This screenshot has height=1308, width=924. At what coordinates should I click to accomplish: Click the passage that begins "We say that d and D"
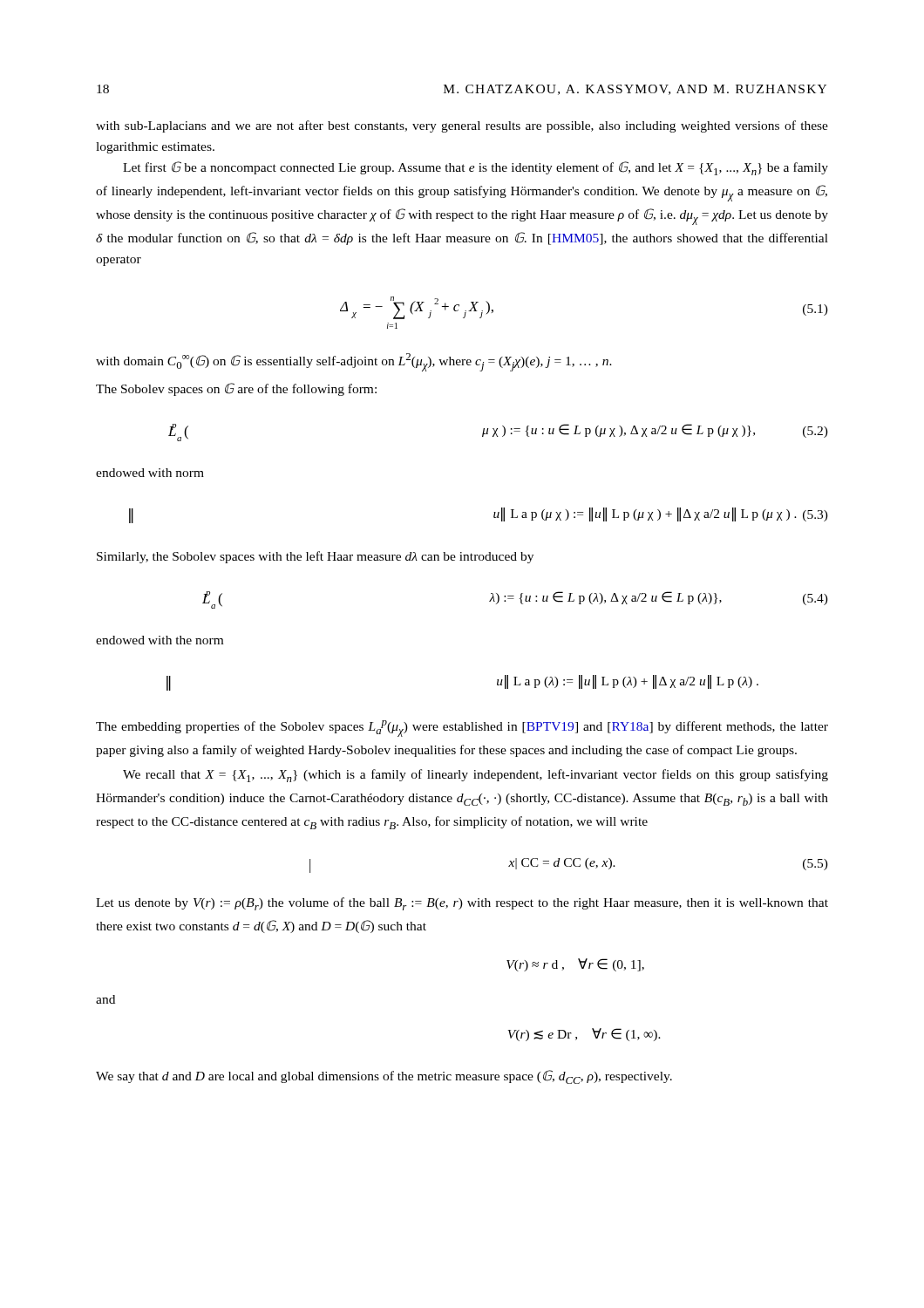pos(462,1078)
